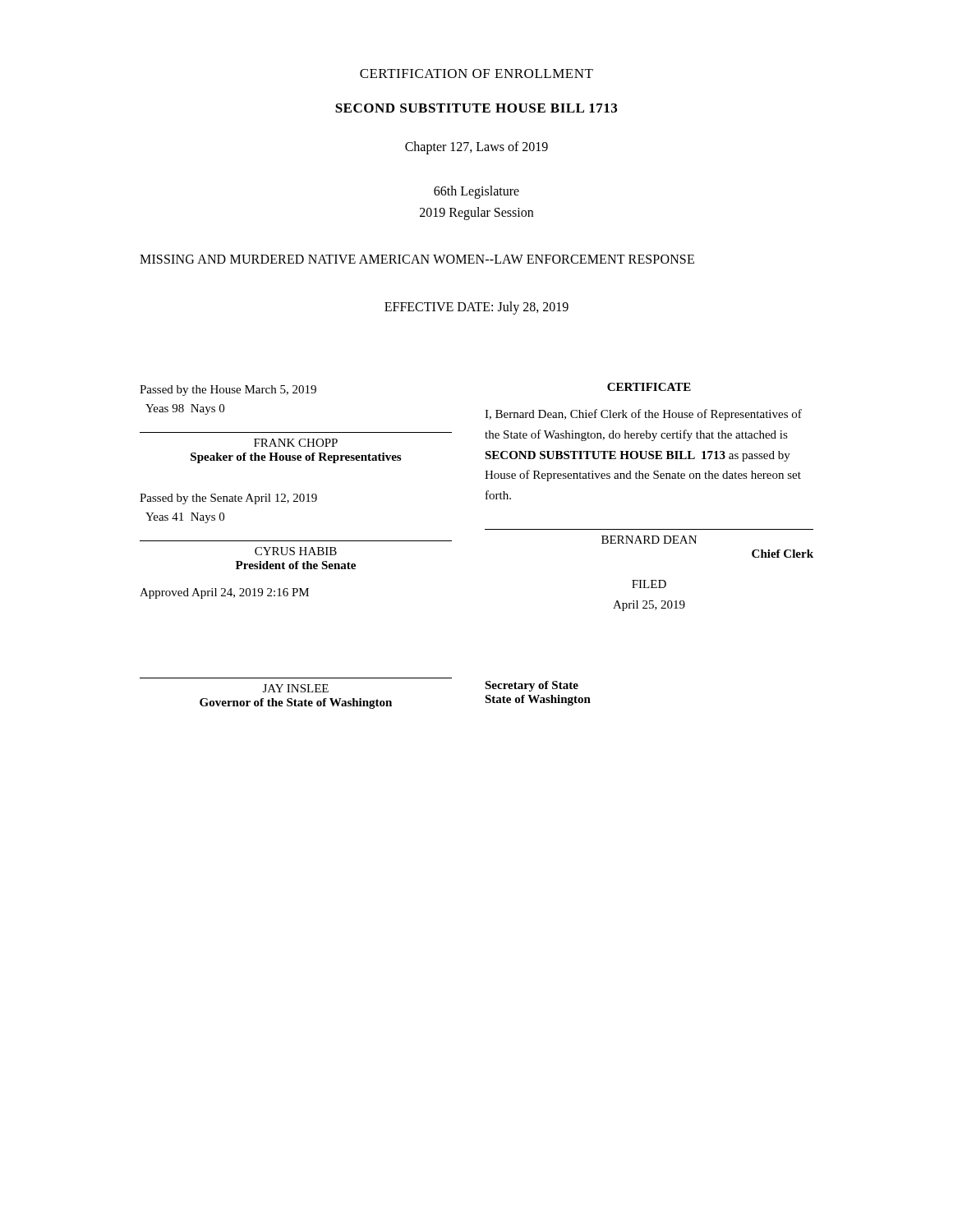
Task: Navigate to the block starting "CYRUS HABIB"
Action: [x=296, y=550]
